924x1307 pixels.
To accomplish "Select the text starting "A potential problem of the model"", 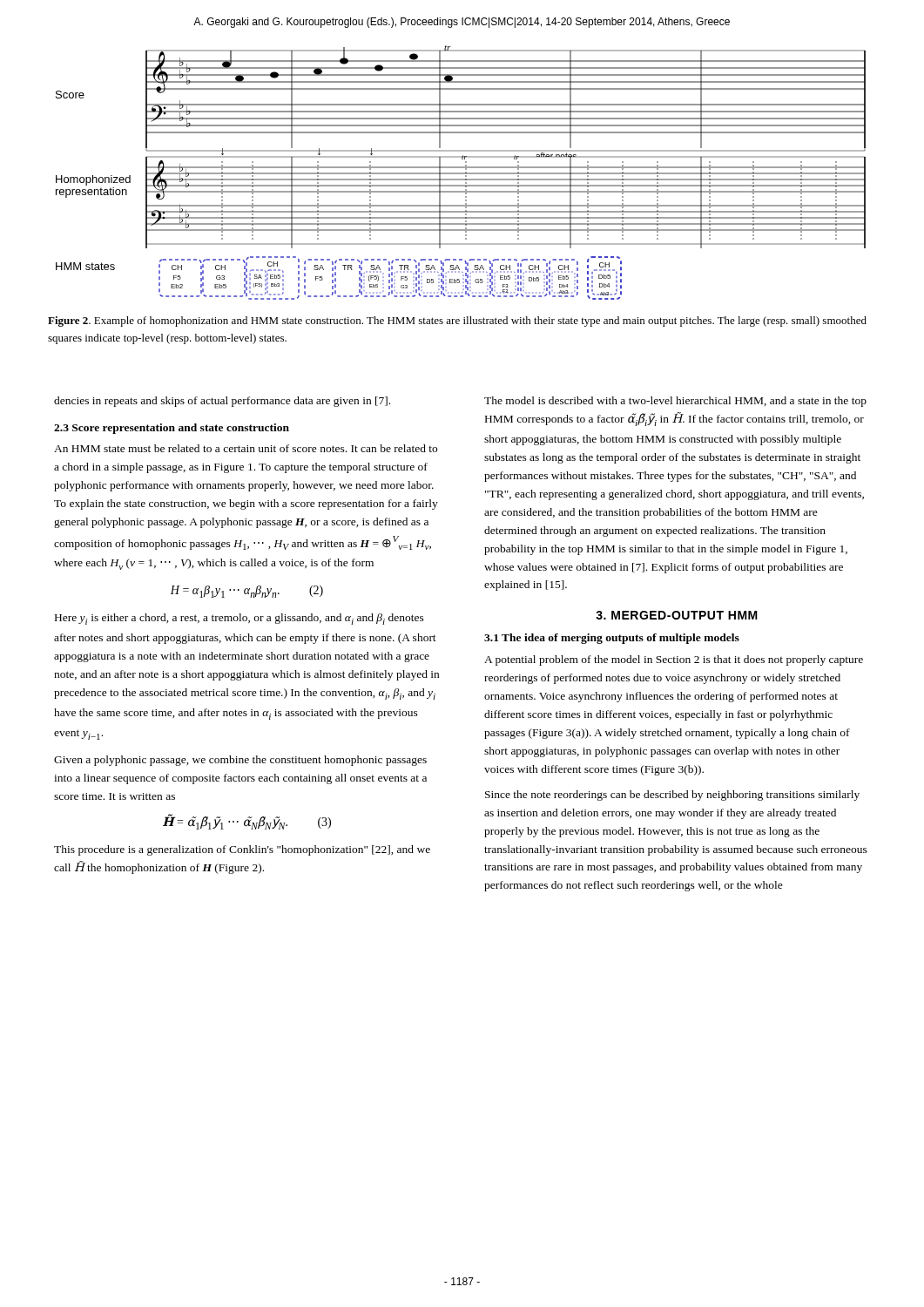I will [674, 714].
